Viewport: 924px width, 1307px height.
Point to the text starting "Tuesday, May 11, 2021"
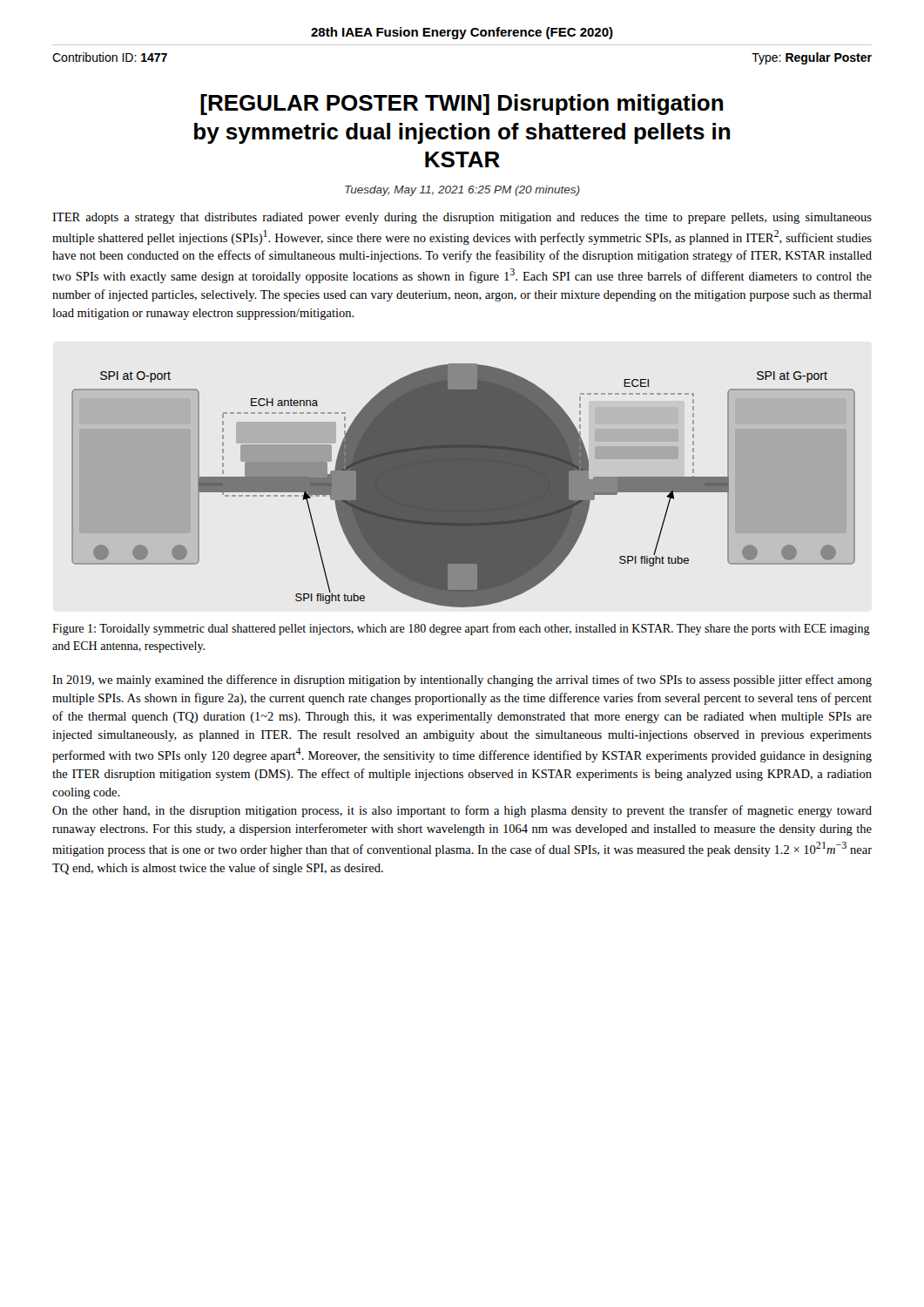click(x=462, y=189)
